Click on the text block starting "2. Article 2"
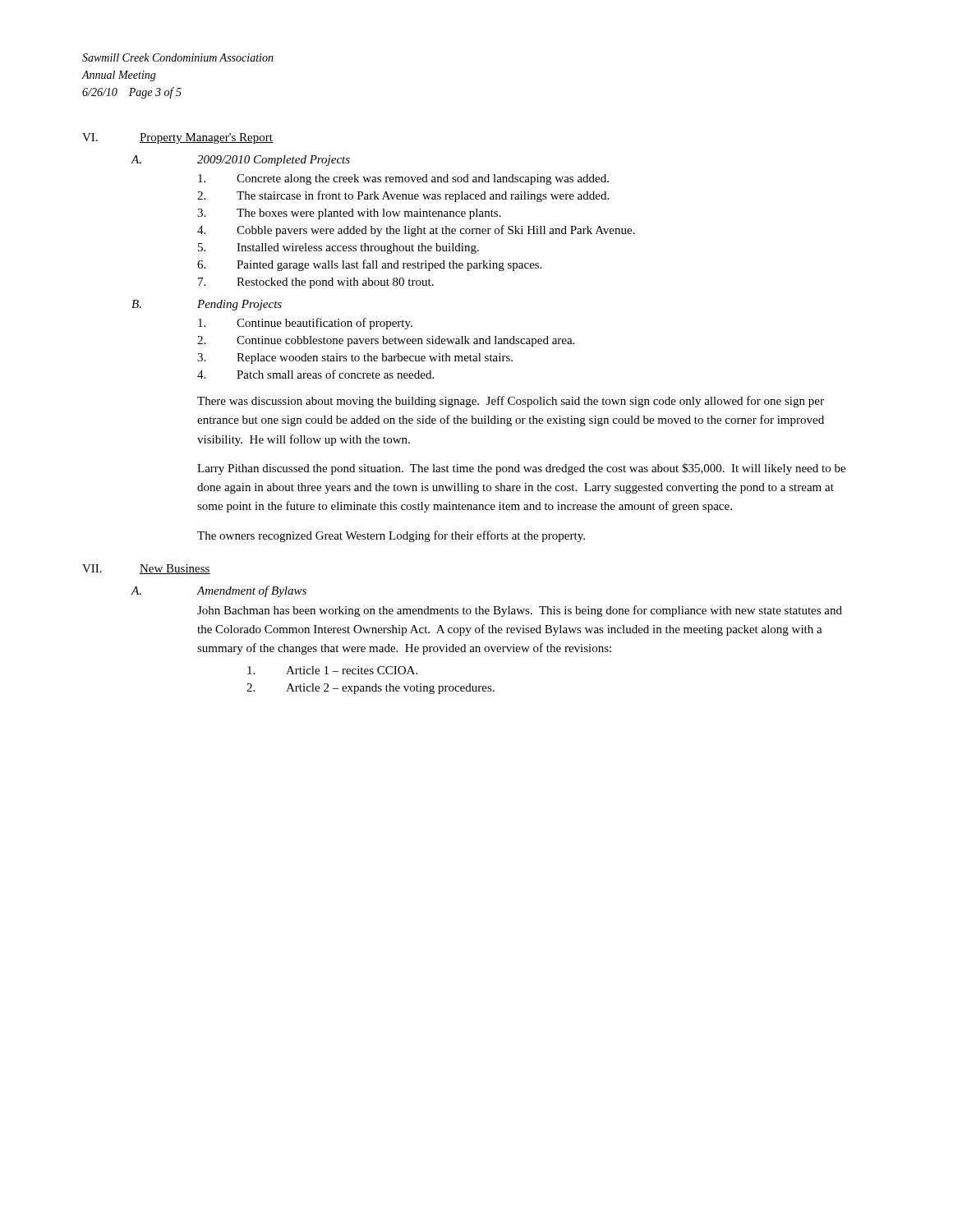Screen dimensions: 1232x953 [371, 689]
